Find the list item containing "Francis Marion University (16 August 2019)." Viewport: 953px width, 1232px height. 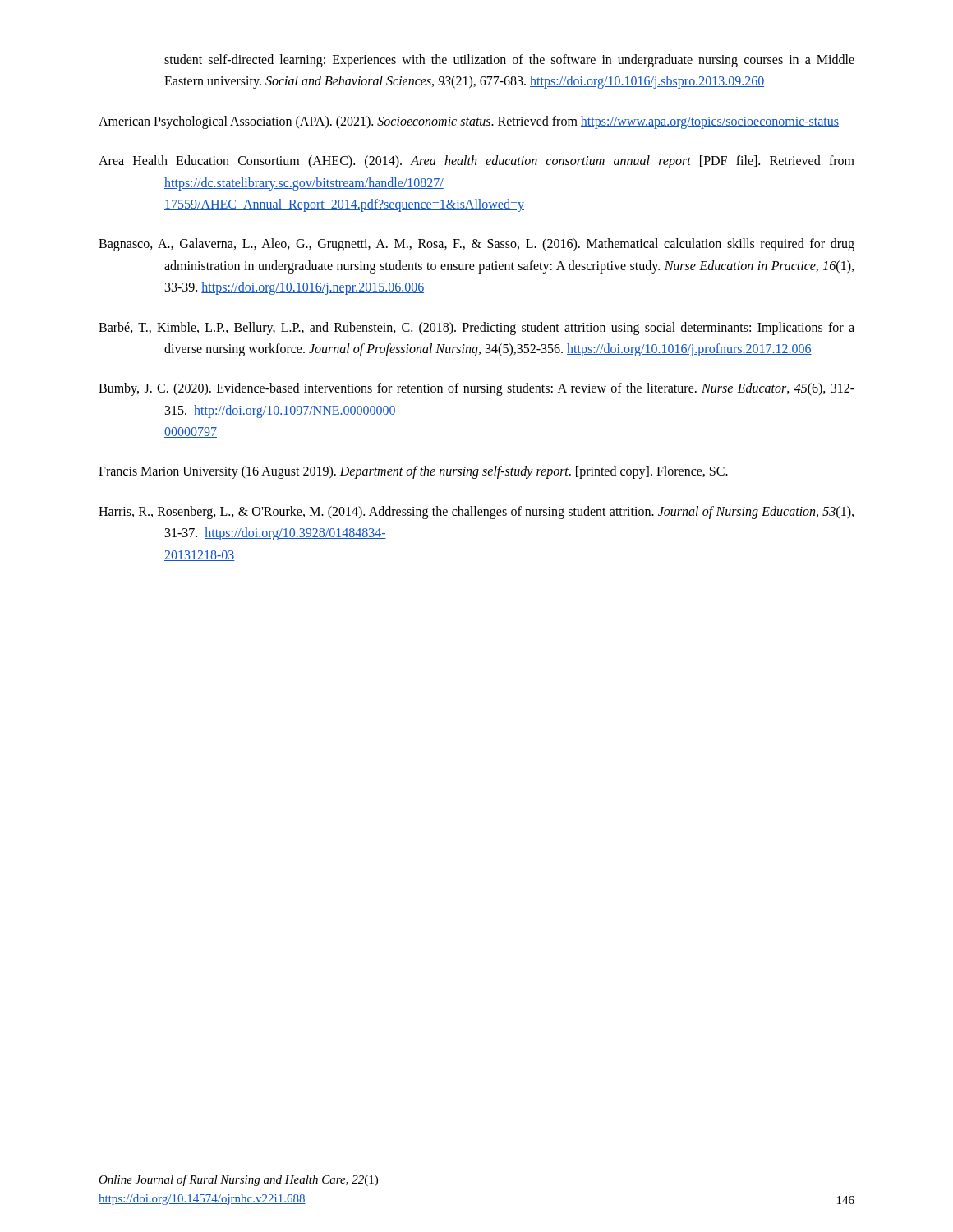click(x=413, y=471)
